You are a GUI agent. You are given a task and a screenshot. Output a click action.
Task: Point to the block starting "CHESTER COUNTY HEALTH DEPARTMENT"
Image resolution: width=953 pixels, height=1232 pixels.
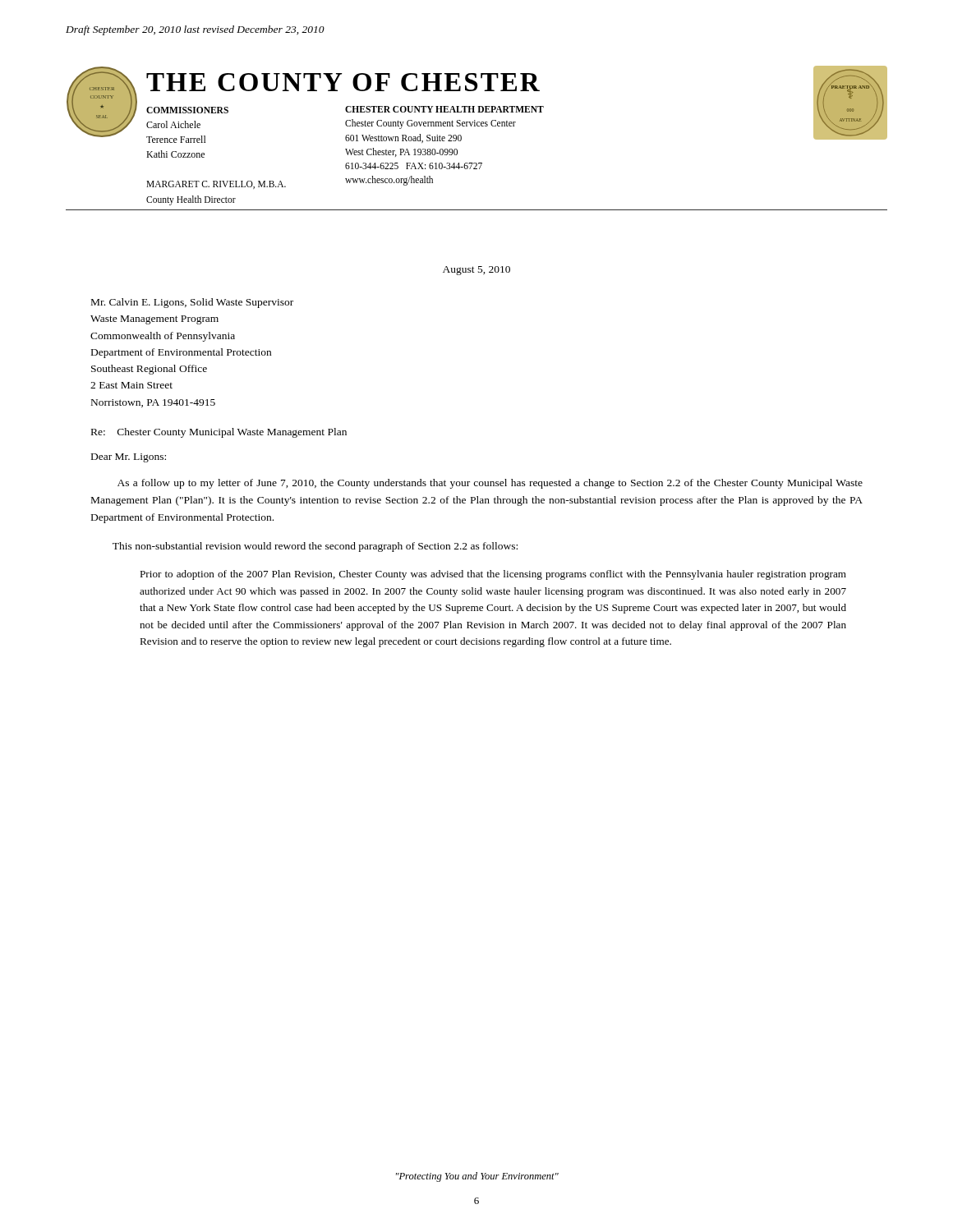[x=444, y=145]
